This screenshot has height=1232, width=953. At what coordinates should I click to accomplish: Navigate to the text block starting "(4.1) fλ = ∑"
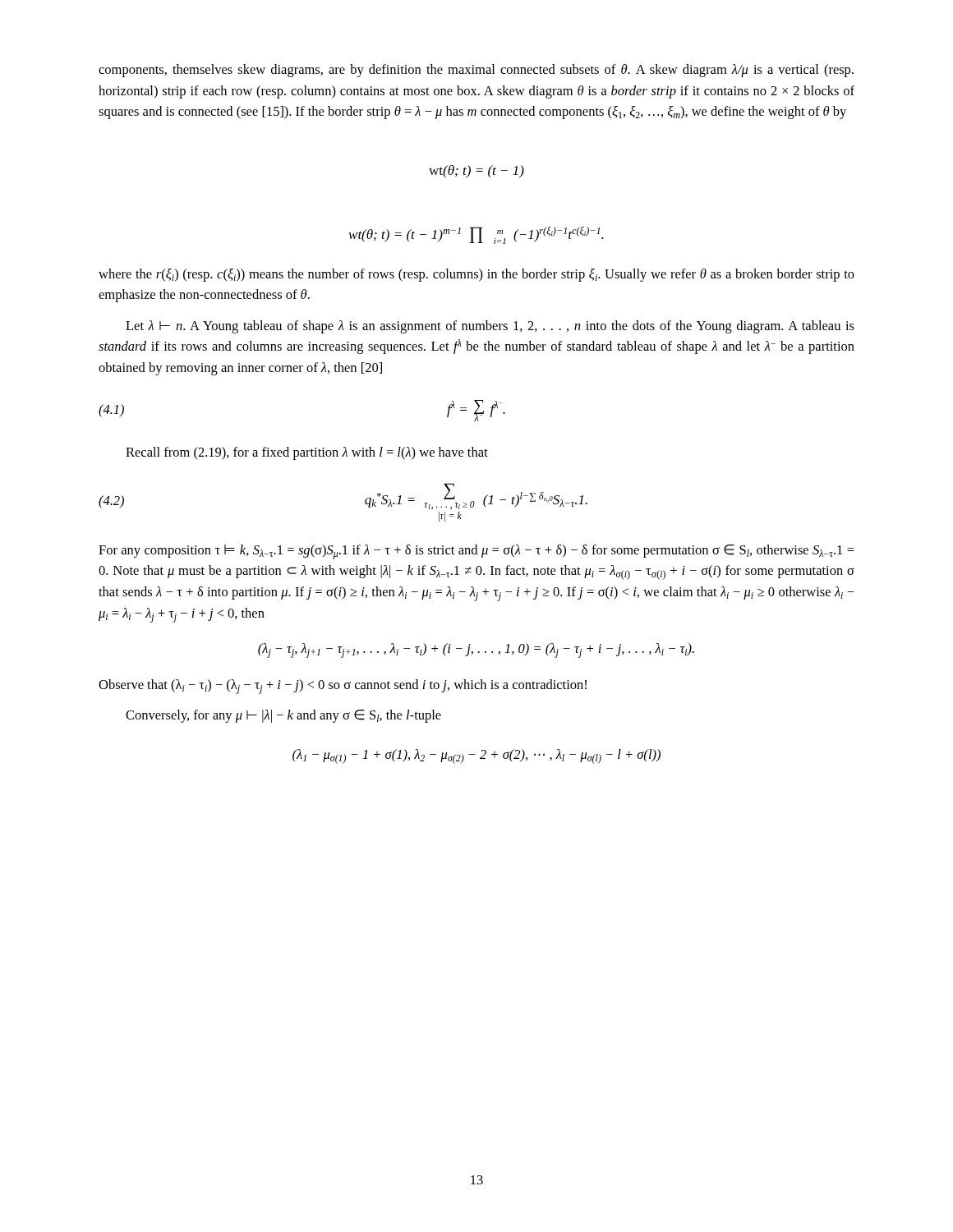(476, 410)
